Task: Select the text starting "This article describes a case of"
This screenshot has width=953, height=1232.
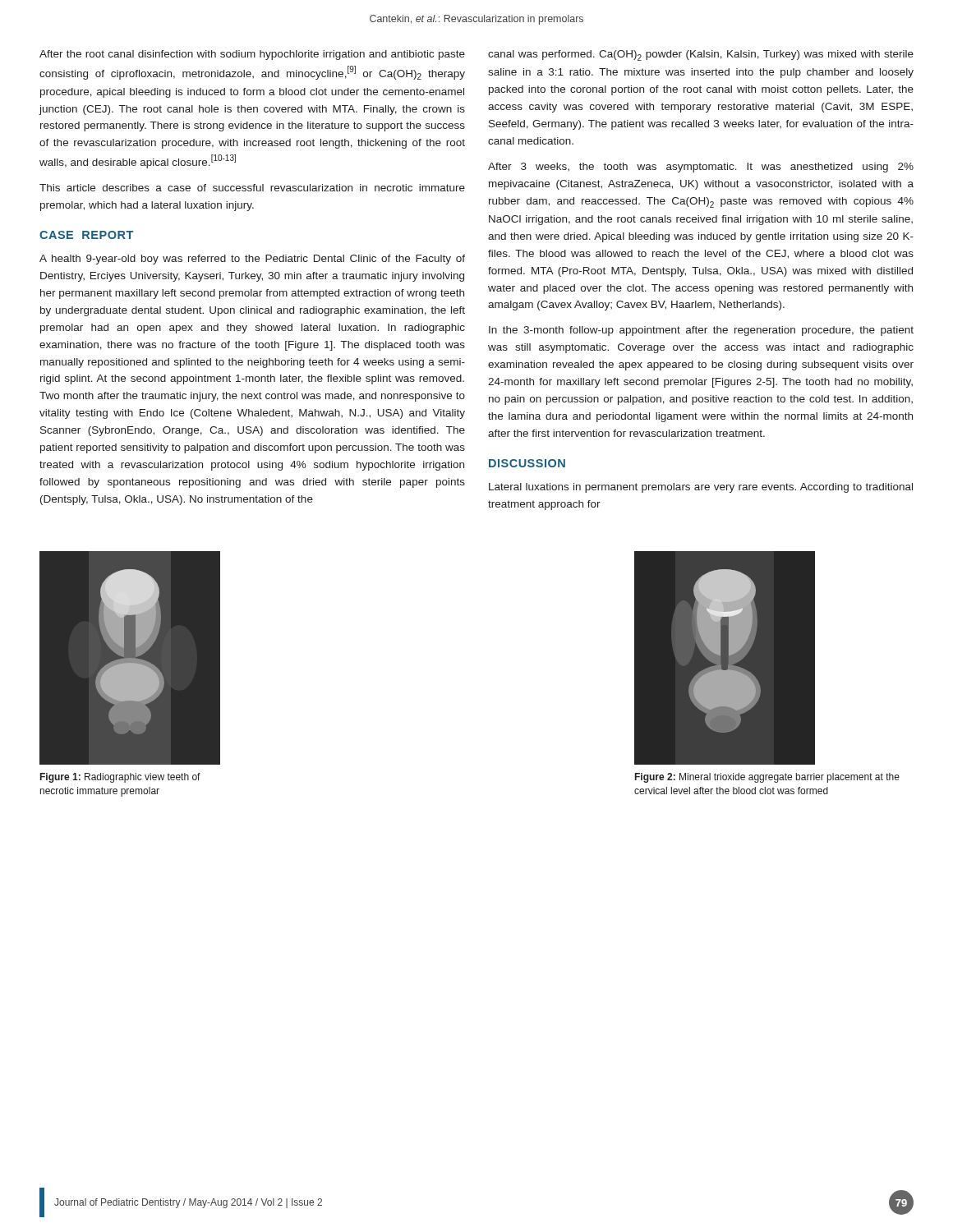Action: click(x=252, y=197)
